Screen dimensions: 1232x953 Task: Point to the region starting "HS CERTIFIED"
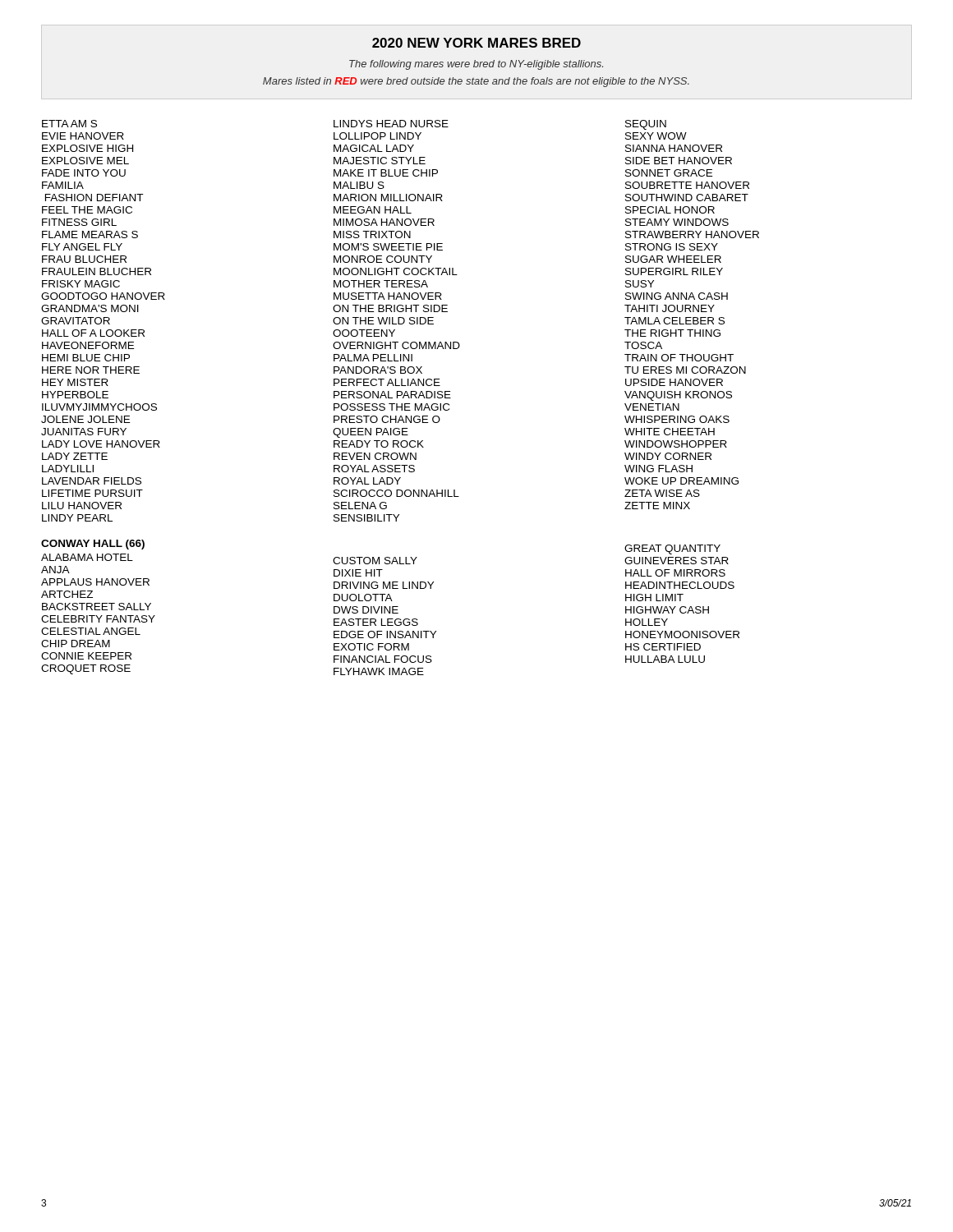663,647
